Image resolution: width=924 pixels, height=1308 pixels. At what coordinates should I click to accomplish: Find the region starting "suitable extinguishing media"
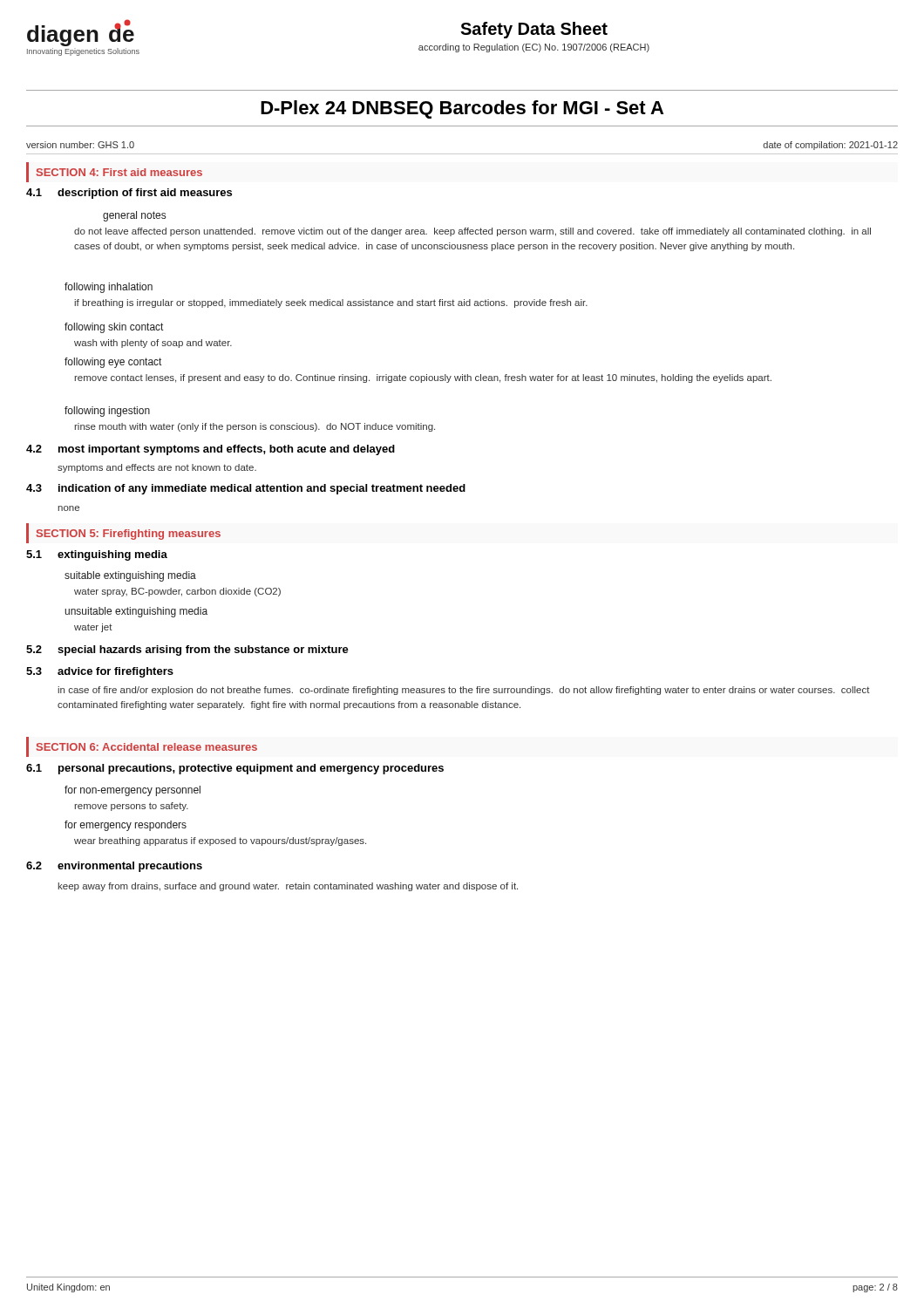(130, 576)
